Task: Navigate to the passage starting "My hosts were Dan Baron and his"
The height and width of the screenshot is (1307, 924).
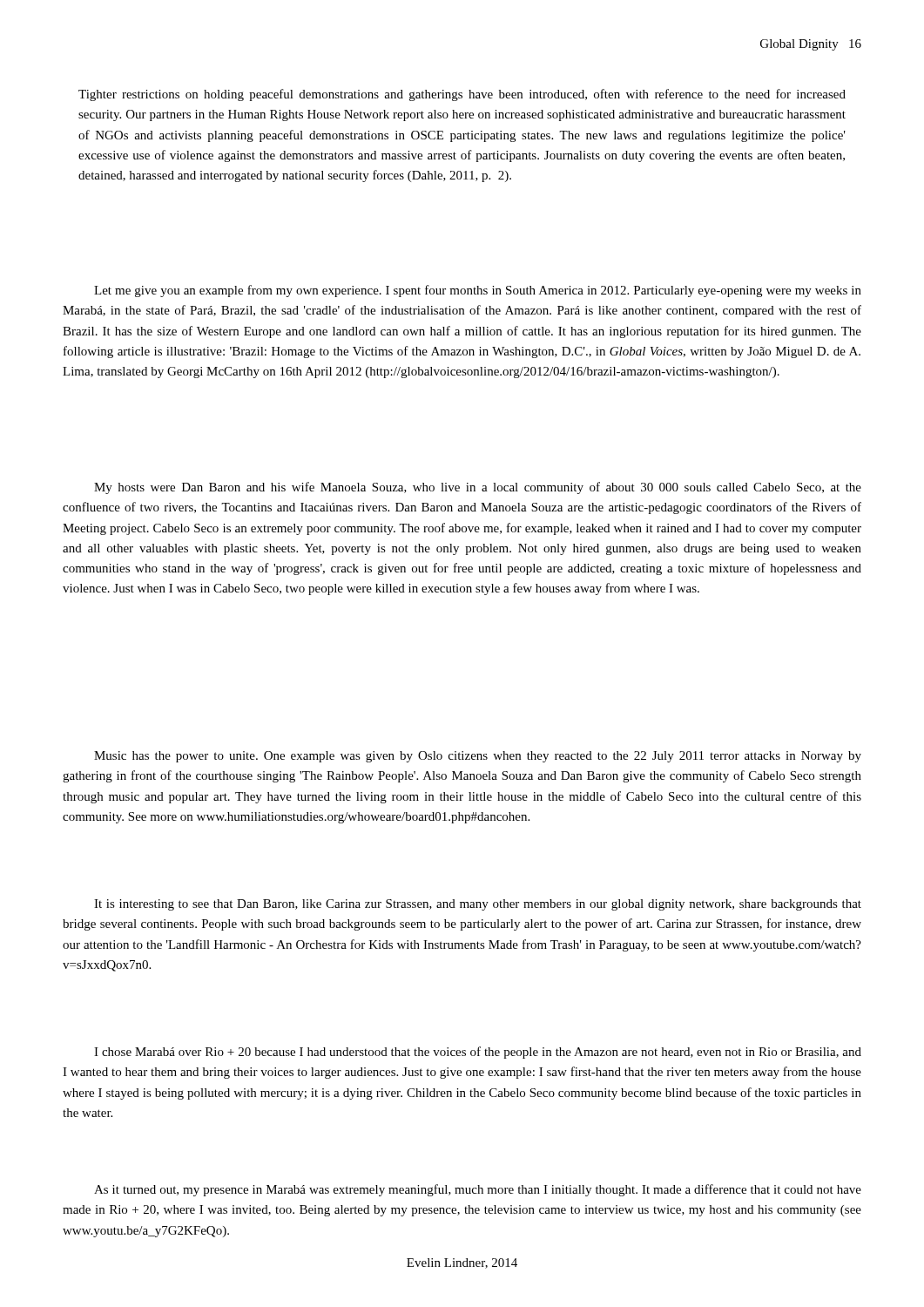Action: click(x=462, y=538)
